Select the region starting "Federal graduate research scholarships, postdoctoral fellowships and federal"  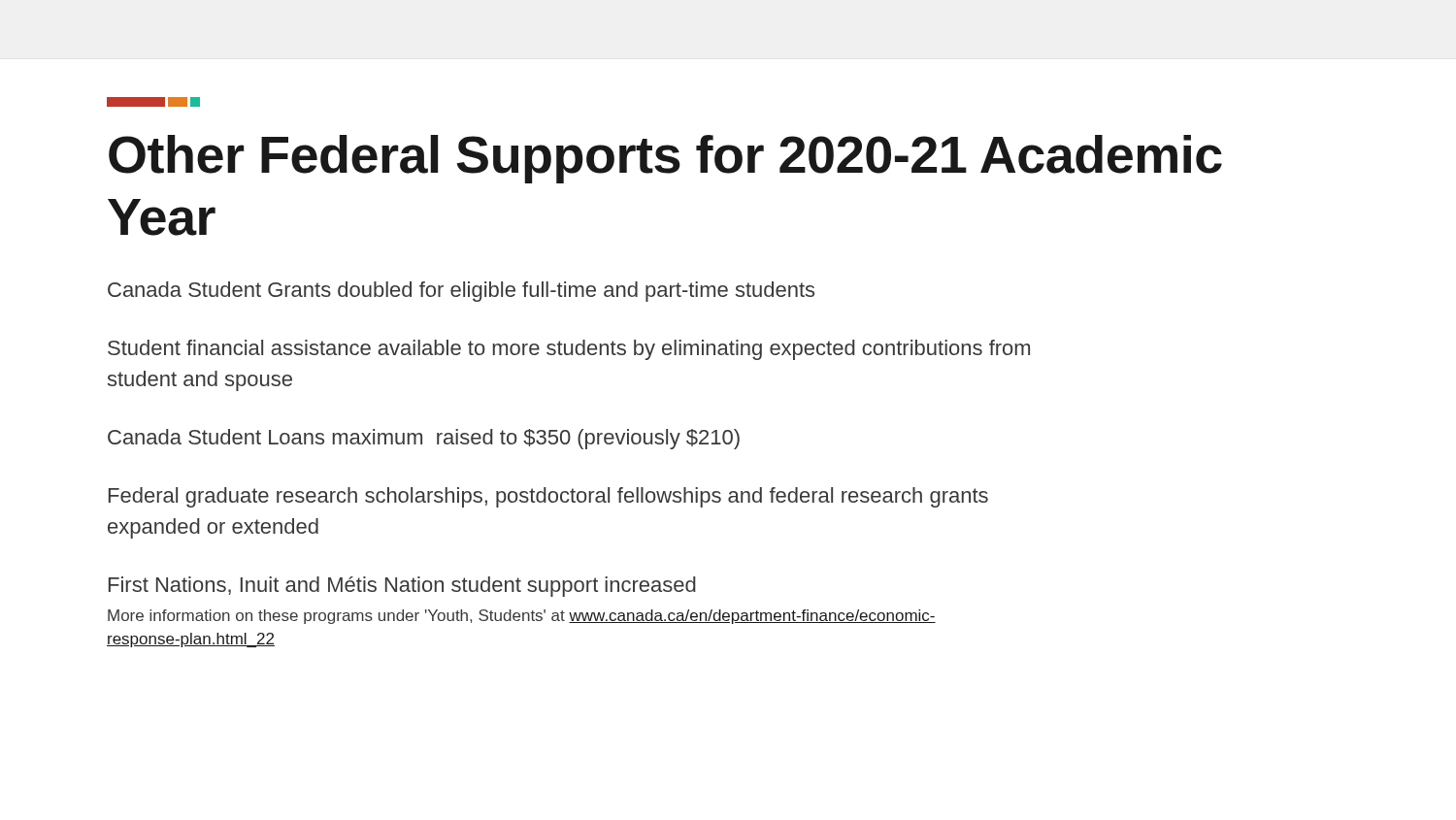tap(713, 511)
